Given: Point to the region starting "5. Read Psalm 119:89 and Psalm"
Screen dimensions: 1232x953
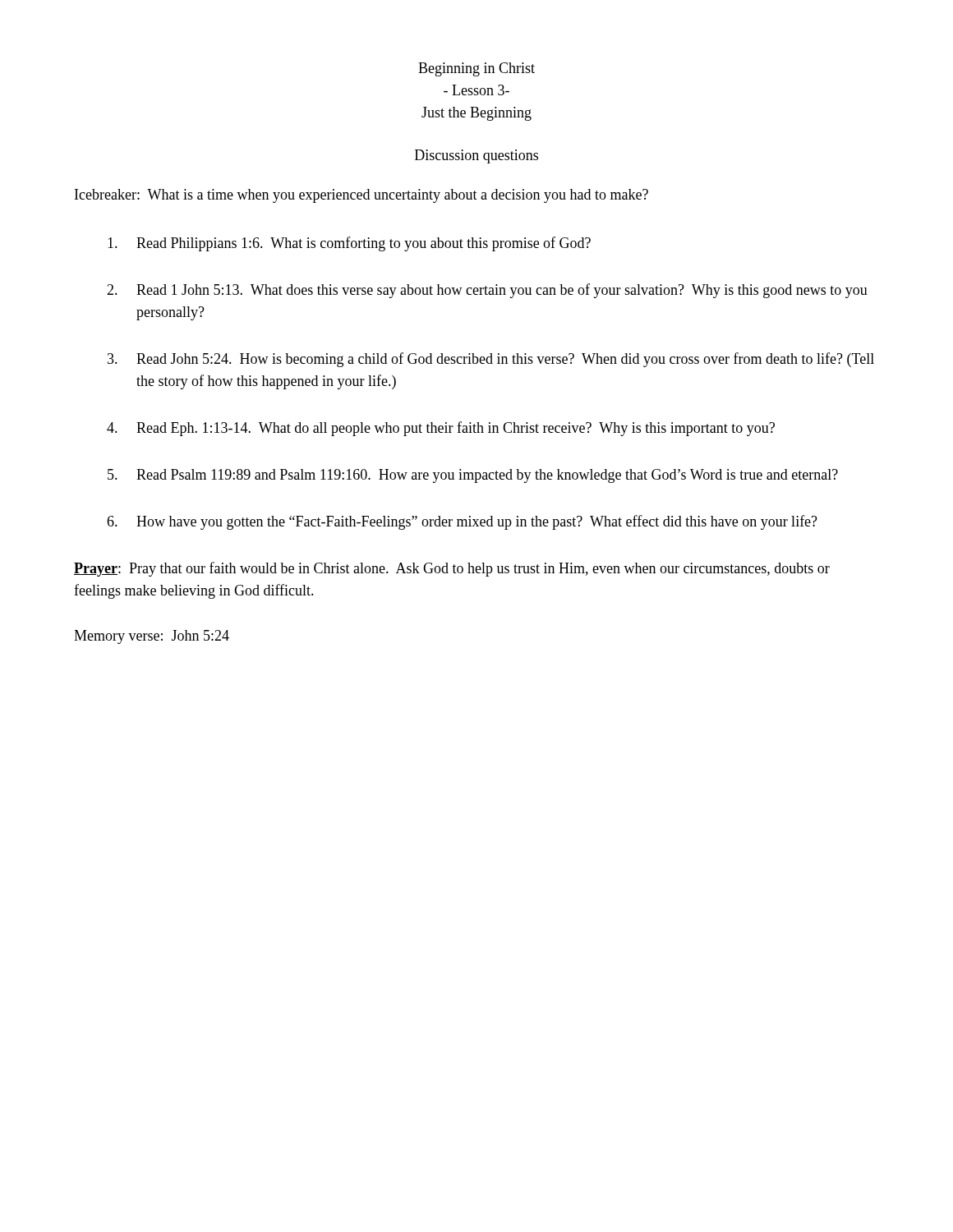Looking at the screenshot, I should tap(493, 475).
